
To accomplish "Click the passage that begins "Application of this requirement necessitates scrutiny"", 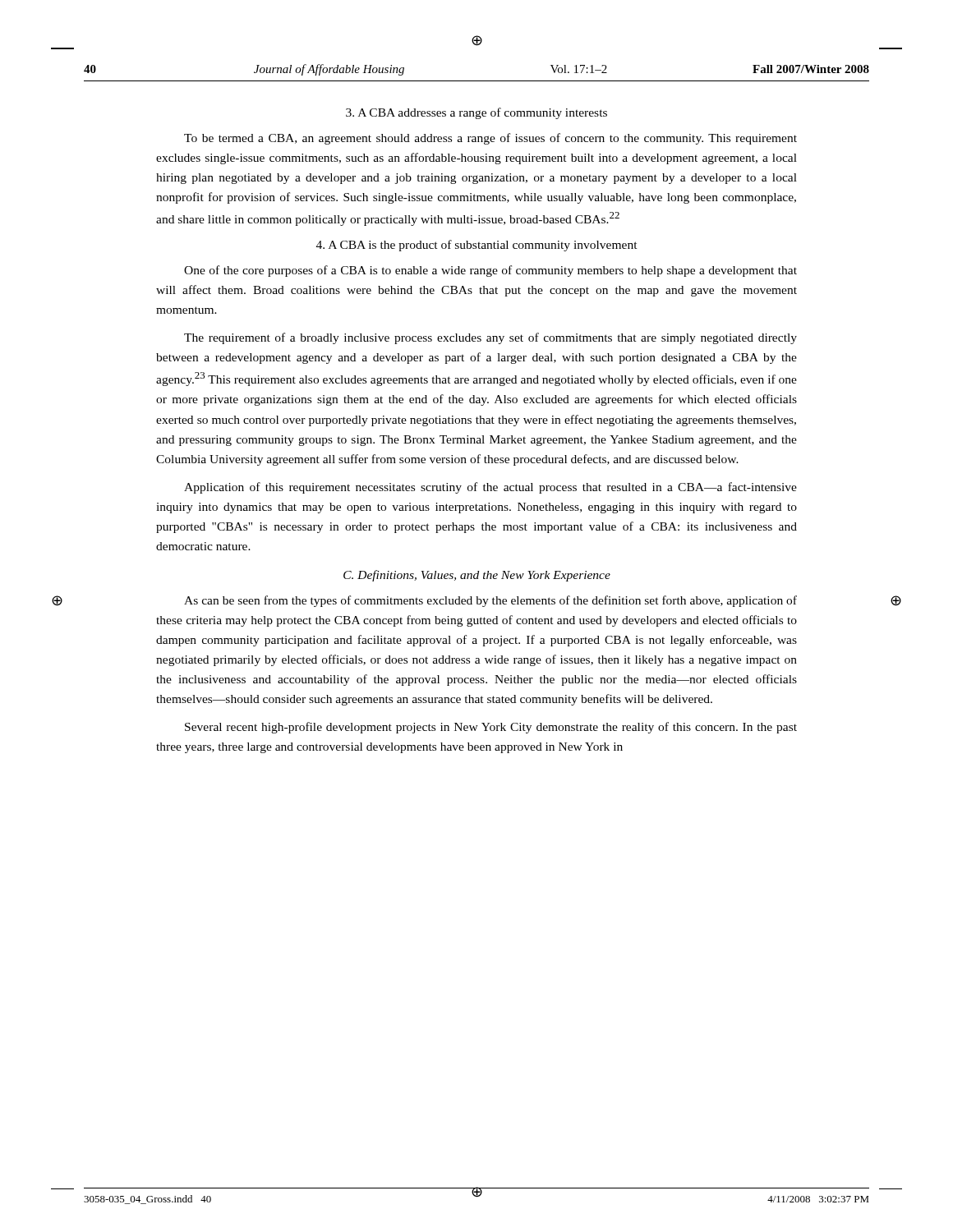I will tap(476, 516).
